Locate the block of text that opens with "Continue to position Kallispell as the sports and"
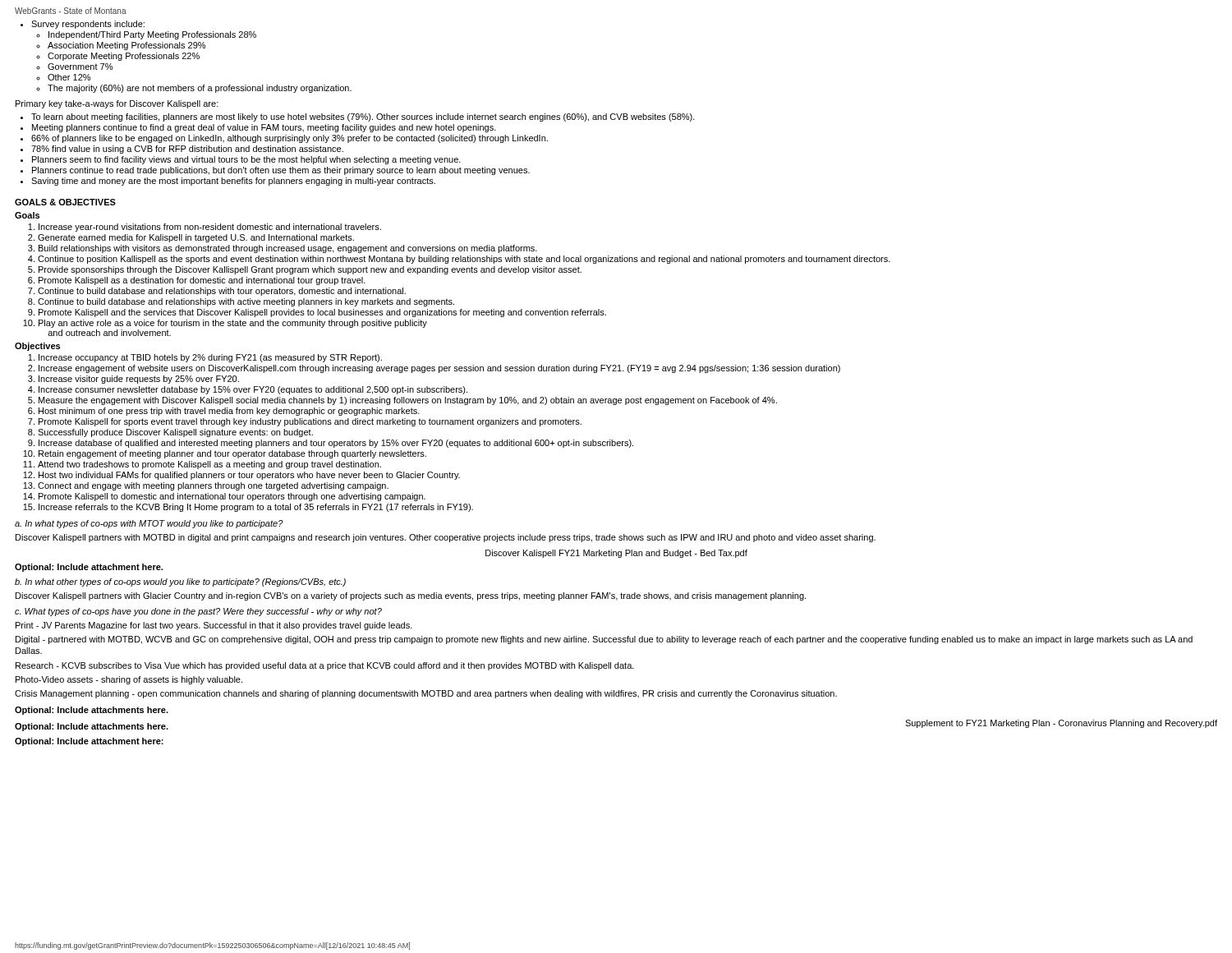Image resolution: width=1232 pixels, height=953 pixels. (x=628, y=259)
